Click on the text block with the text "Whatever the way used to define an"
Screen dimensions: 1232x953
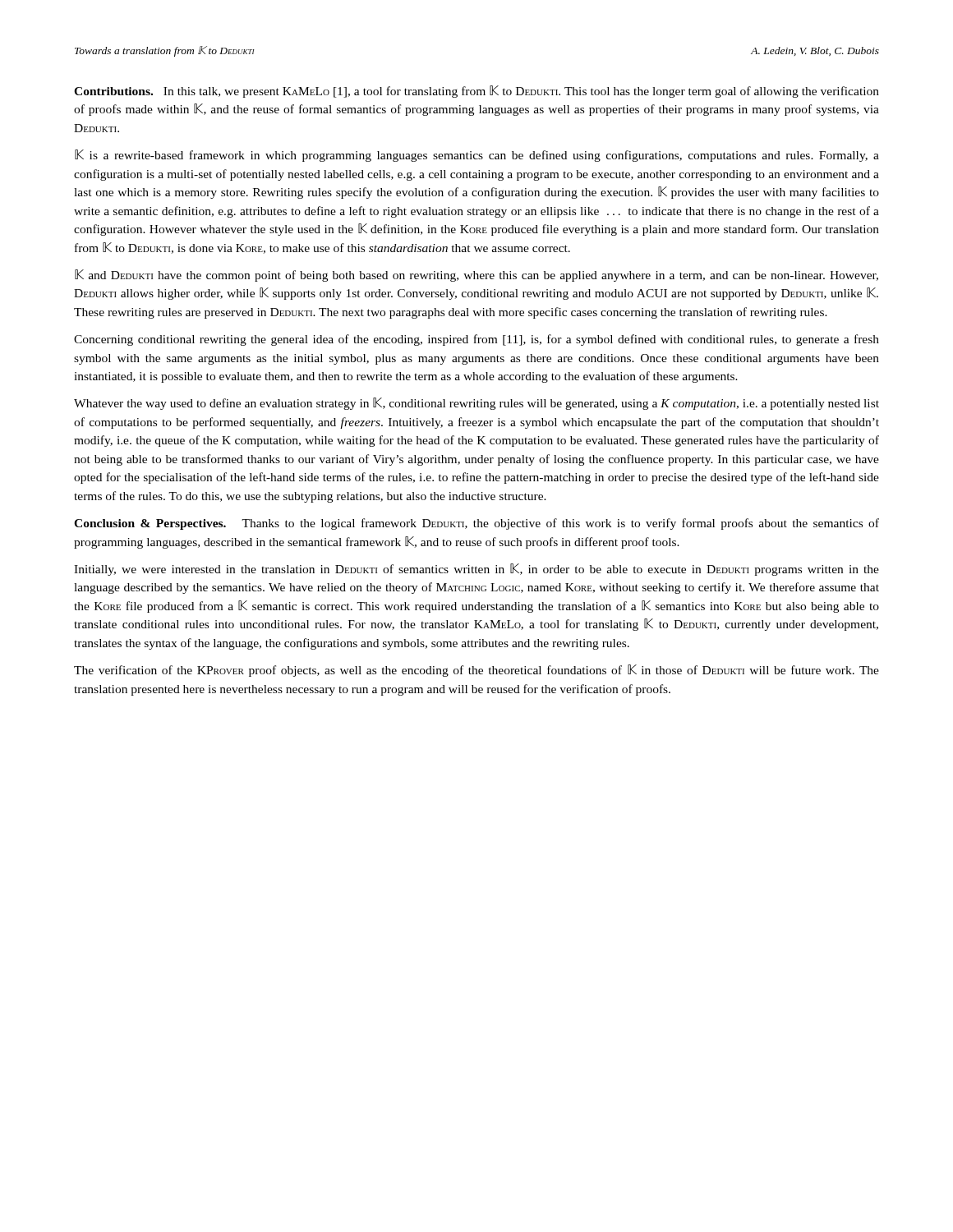pos(476,450)
